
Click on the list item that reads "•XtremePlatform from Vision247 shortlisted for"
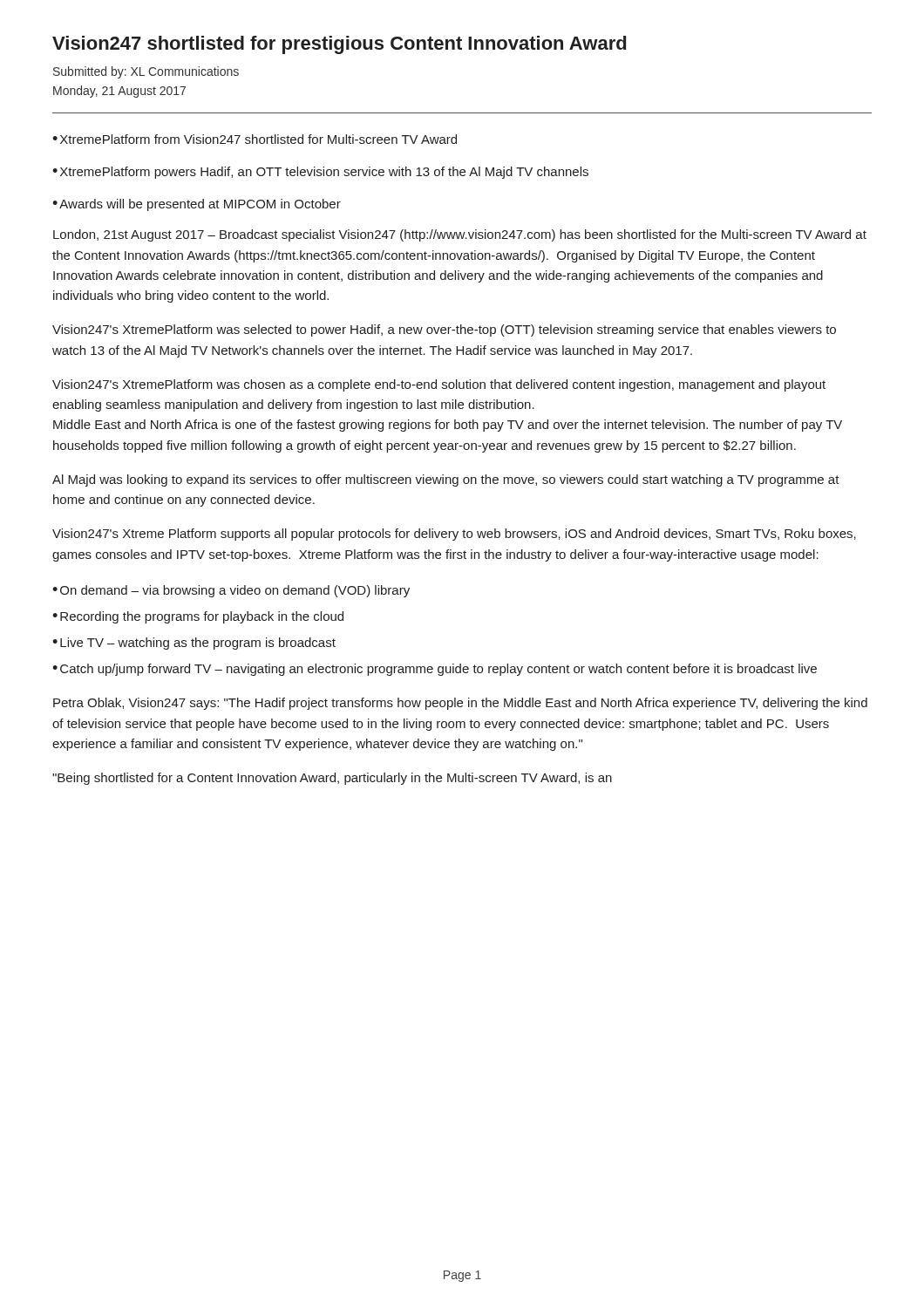(255, 139)
